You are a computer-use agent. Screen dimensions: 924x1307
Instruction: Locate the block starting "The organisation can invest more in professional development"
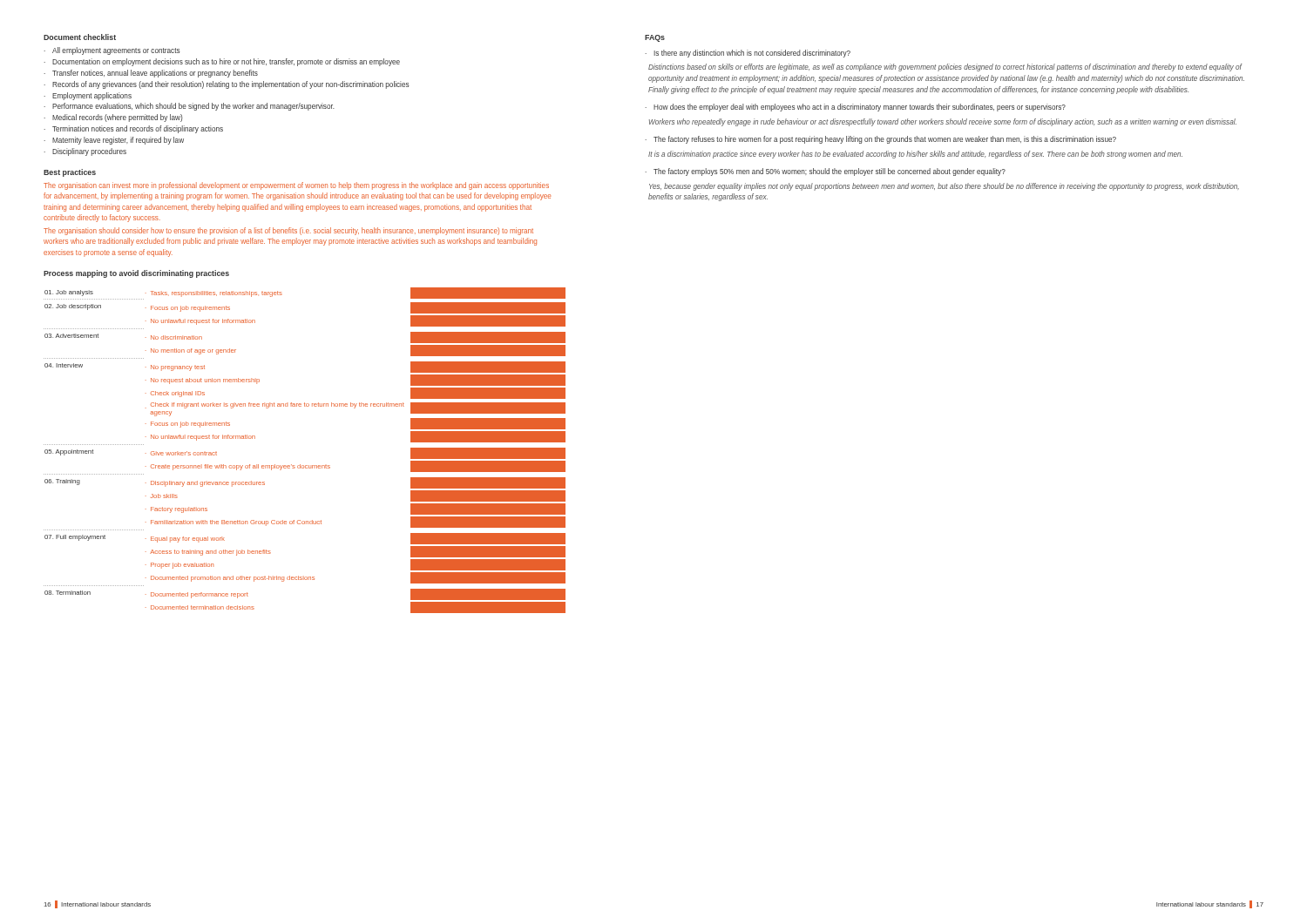click(x=297, y=202)
